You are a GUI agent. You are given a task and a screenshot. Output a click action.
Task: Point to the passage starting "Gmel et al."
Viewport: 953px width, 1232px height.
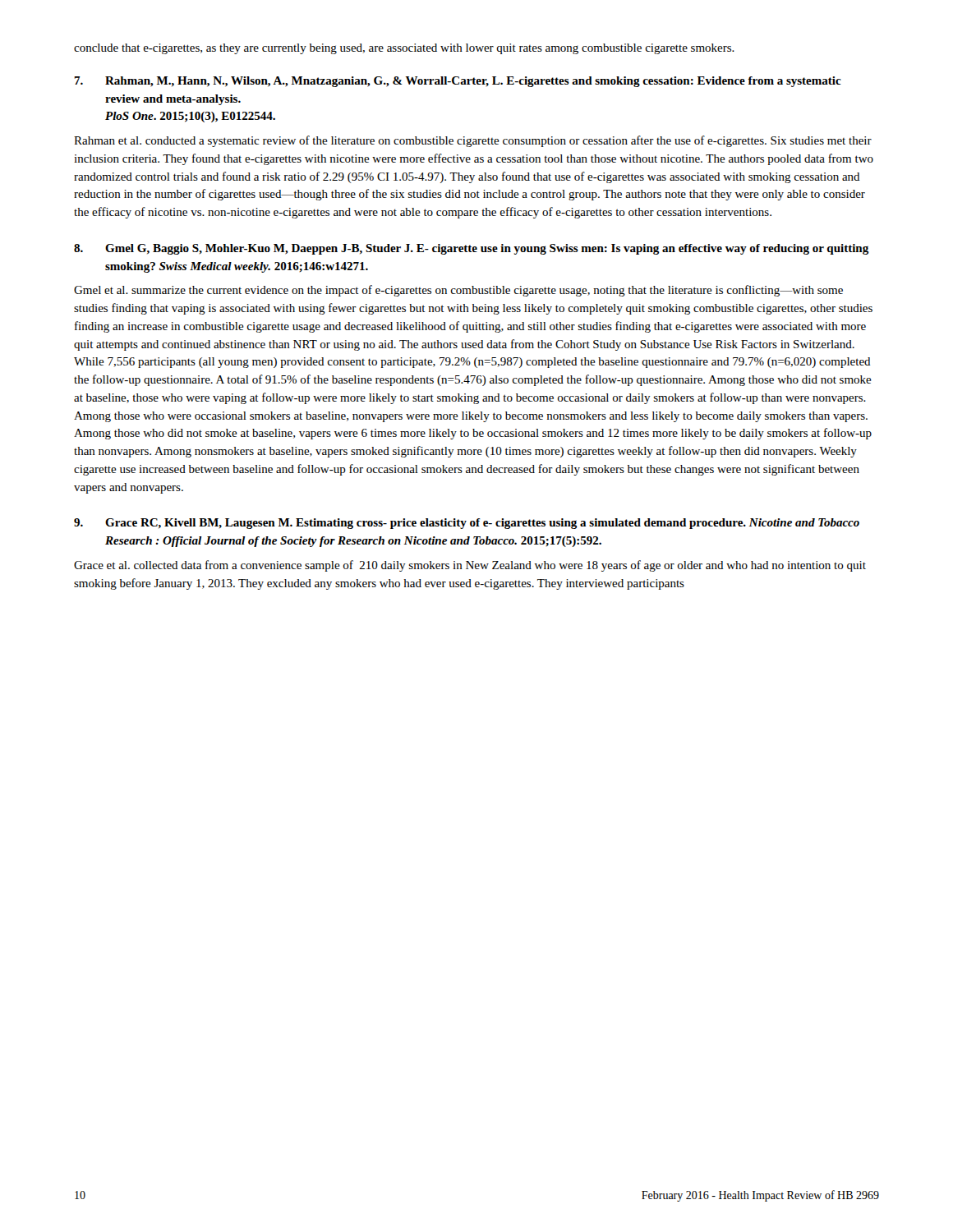[x=473, y=388]
